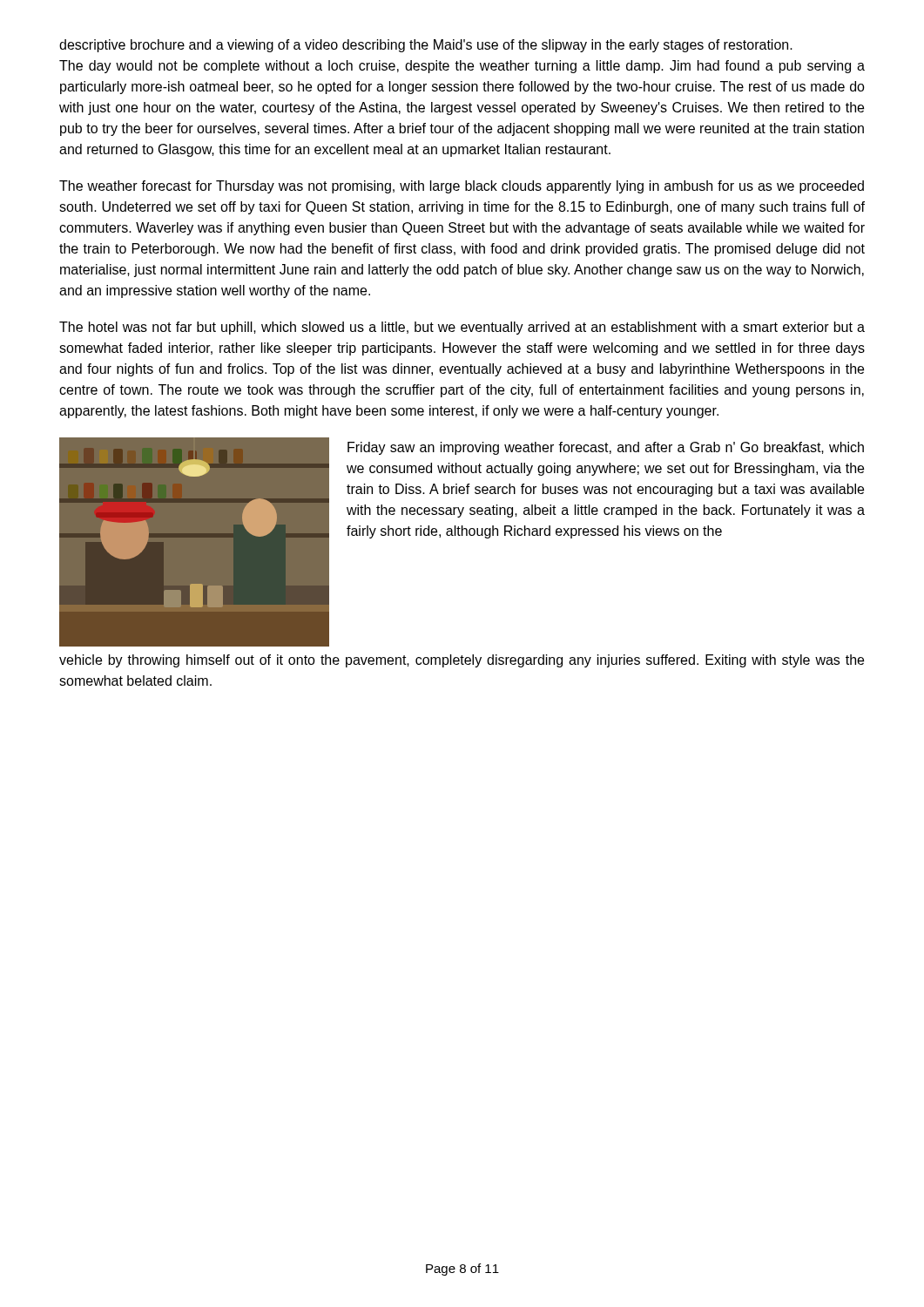Click a photo

(x=194, y=544)
